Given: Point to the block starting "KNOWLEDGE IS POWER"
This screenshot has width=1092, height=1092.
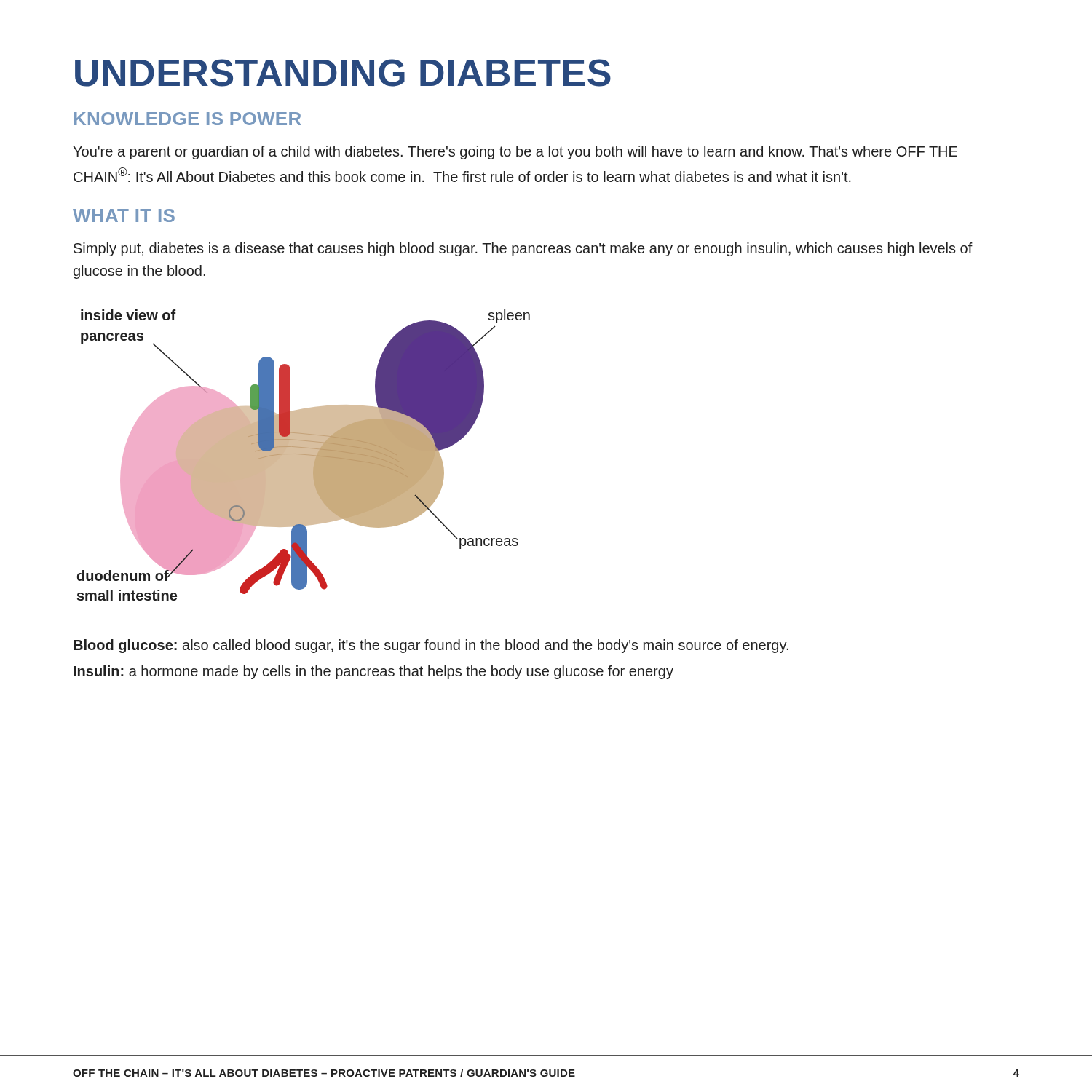Looking at the screenshot, I should pos(187,119).
